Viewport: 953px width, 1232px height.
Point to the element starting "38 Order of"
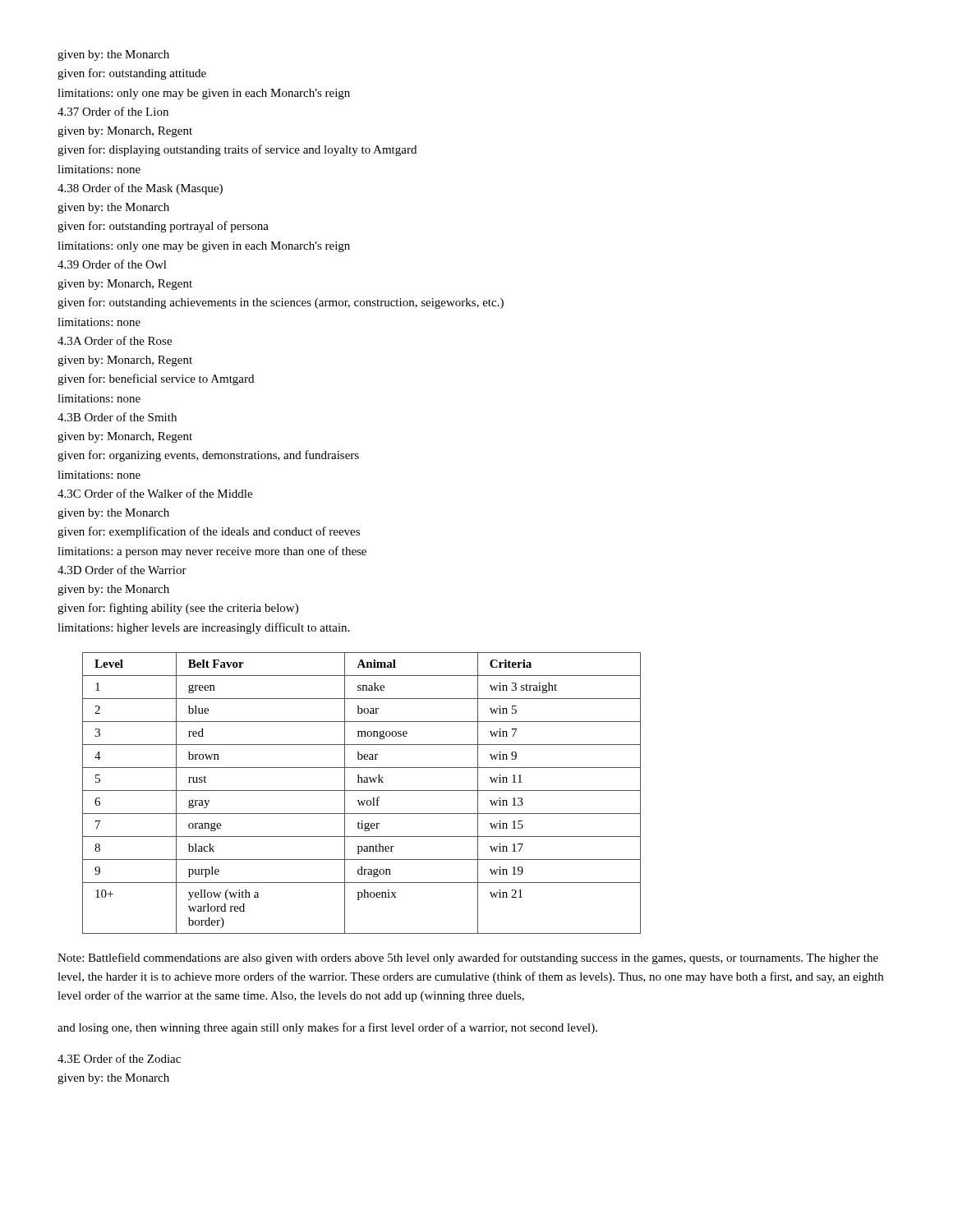[140, 189]
